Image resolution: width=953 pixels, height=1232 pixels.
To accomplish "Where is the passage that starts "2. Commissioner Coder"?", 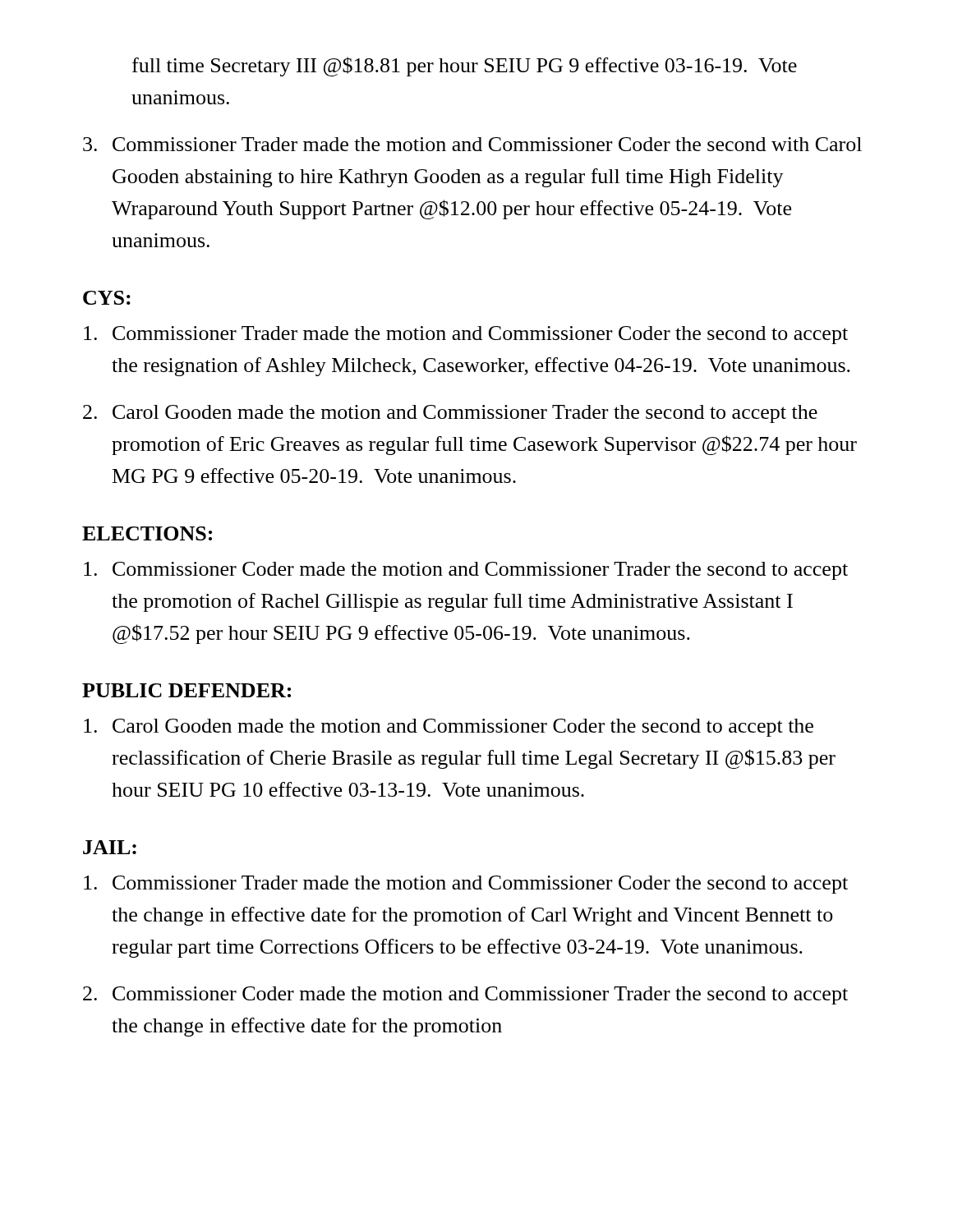I will point(476,1009).
